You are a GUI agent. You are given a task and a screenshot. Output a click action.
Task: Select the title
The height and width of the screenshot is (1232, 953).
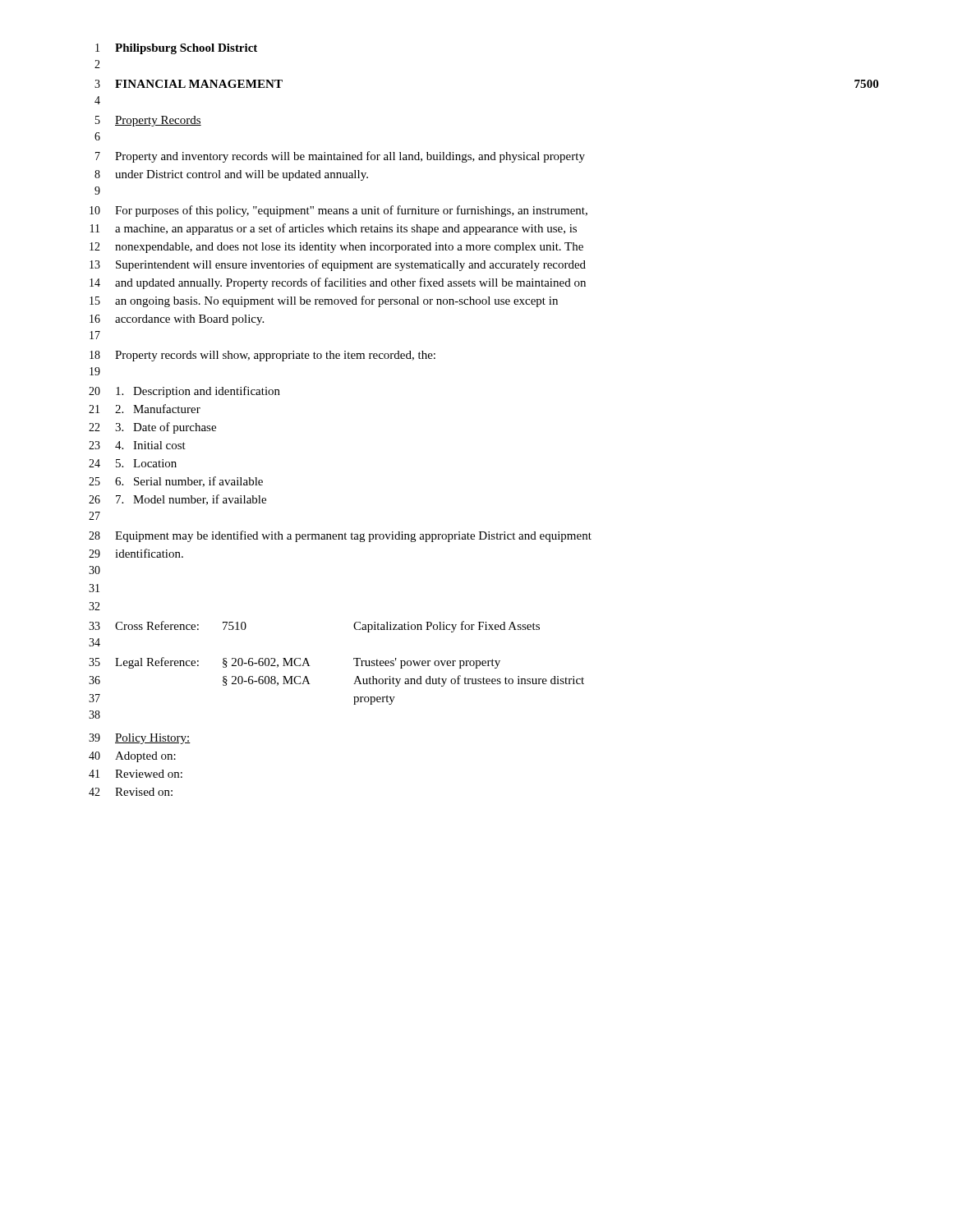coord(476,48)
